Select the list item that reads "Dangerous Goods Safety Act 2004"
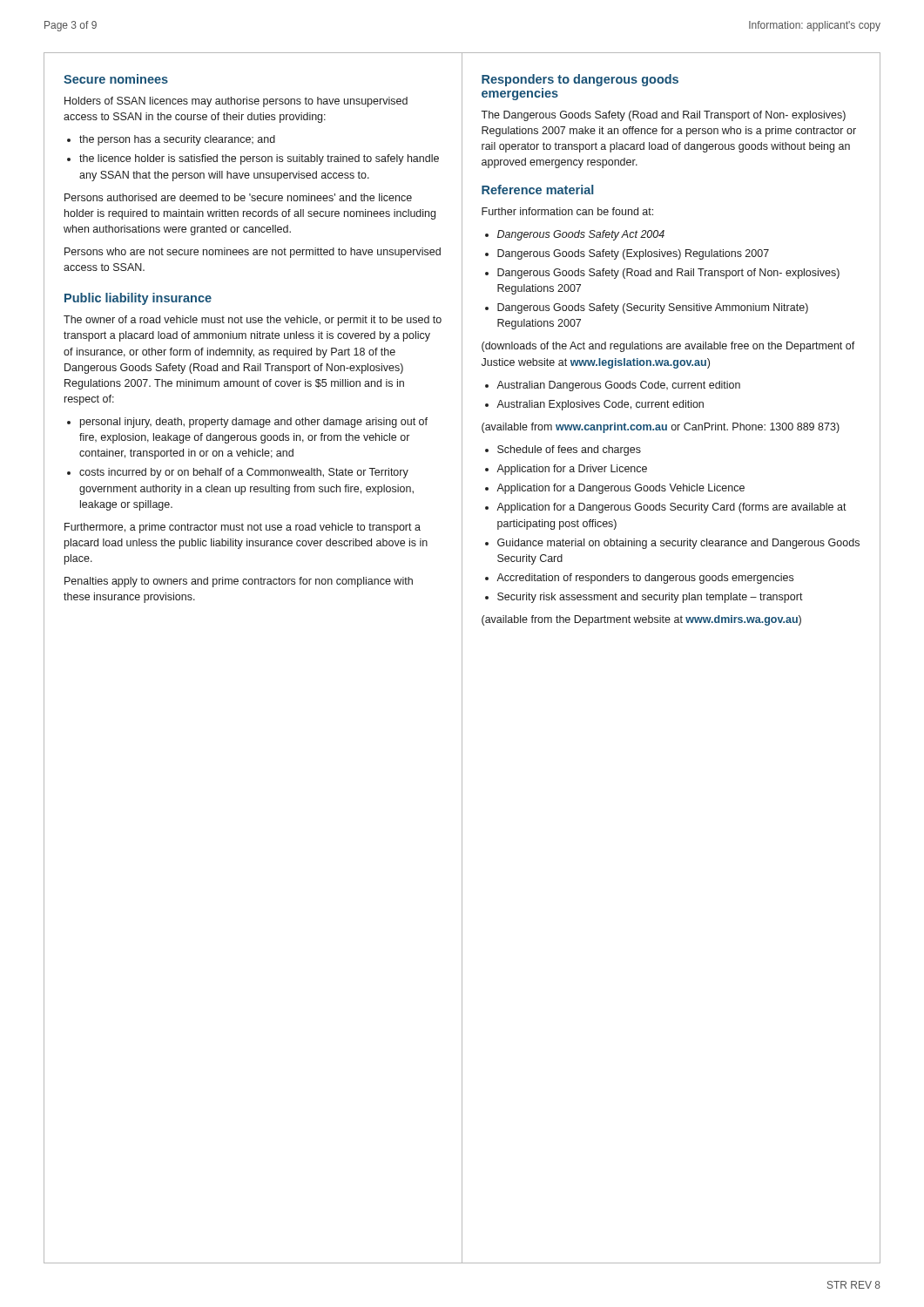Viewport: 924px width, 1307px height. point(581,234)
